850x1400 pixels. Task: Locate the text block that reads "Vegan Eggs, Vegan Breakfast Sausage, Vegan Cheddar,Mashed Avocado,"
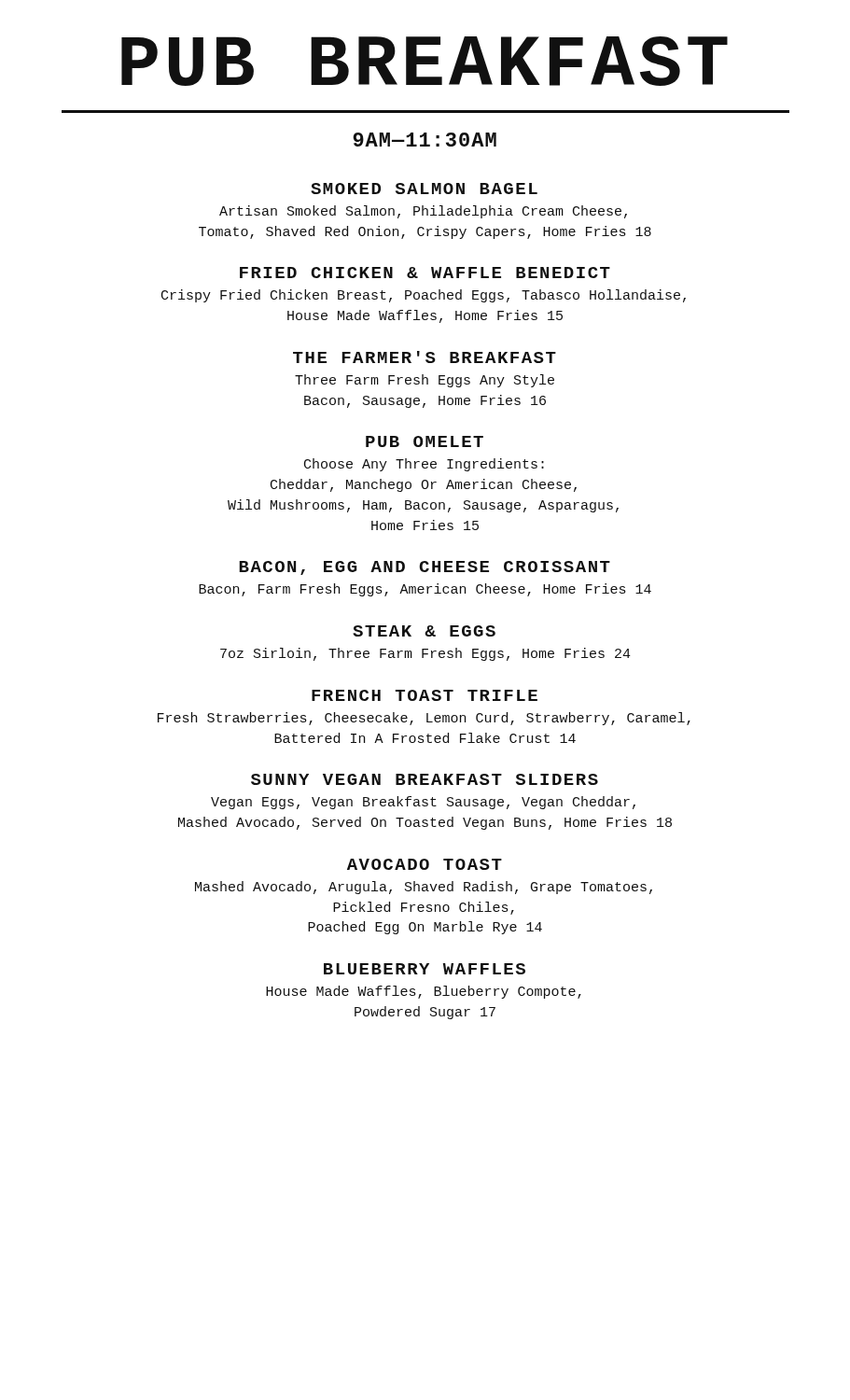(425, 814)
